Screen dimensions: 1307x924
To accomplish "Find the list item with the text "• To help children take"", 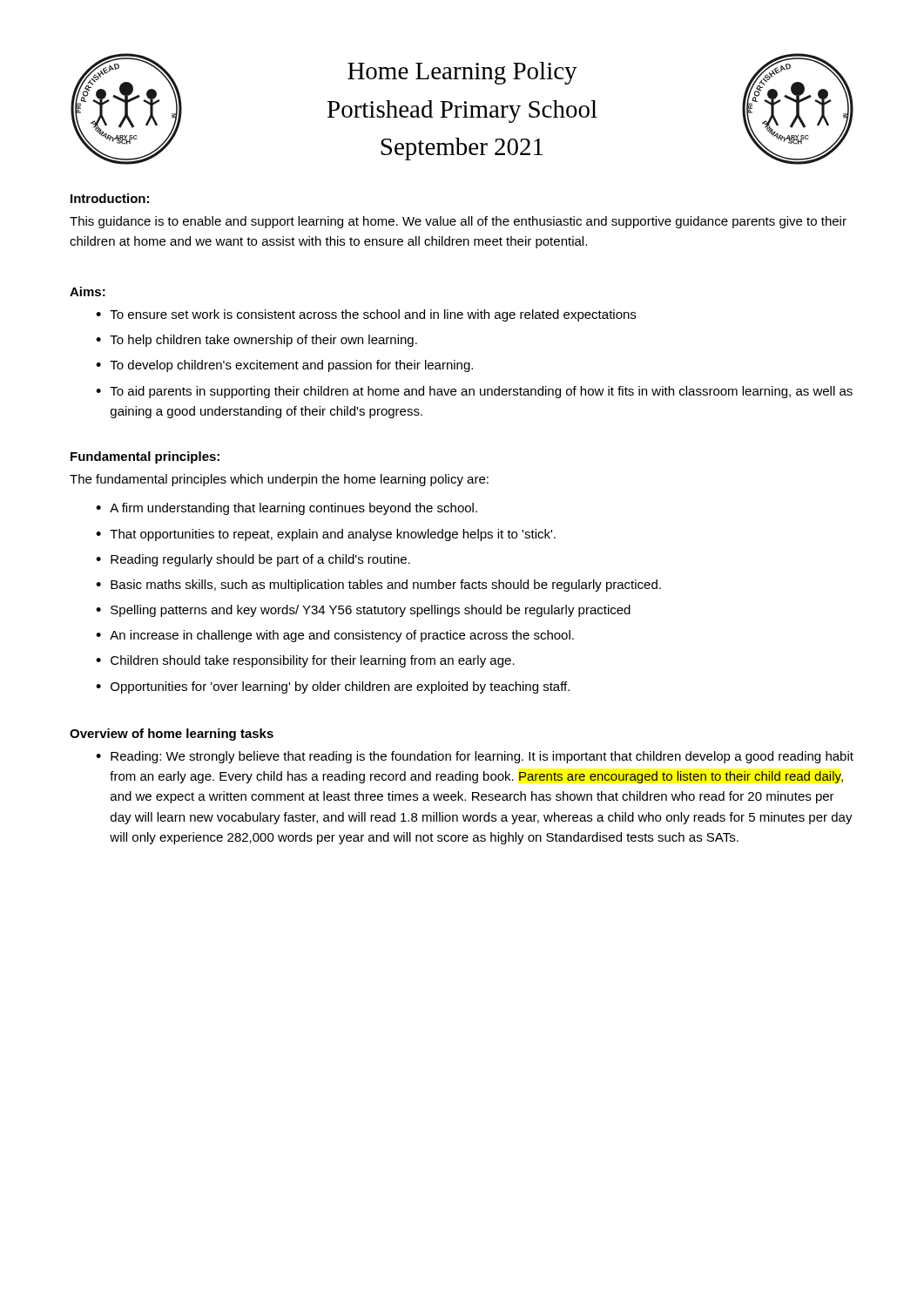I will [256, 341].
